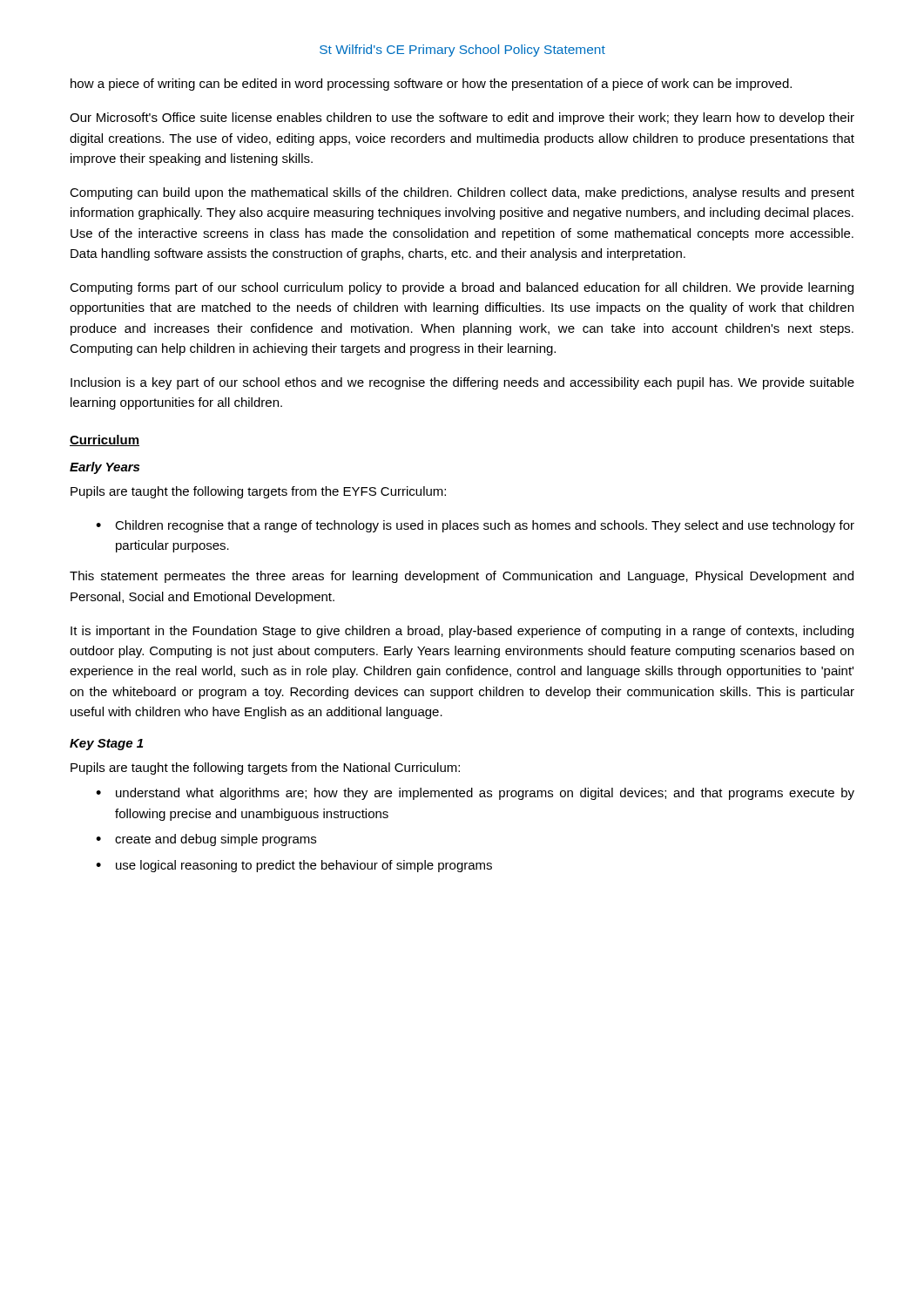Select the text block with the text "Inclusion is a key part of"

click(462, 392)
